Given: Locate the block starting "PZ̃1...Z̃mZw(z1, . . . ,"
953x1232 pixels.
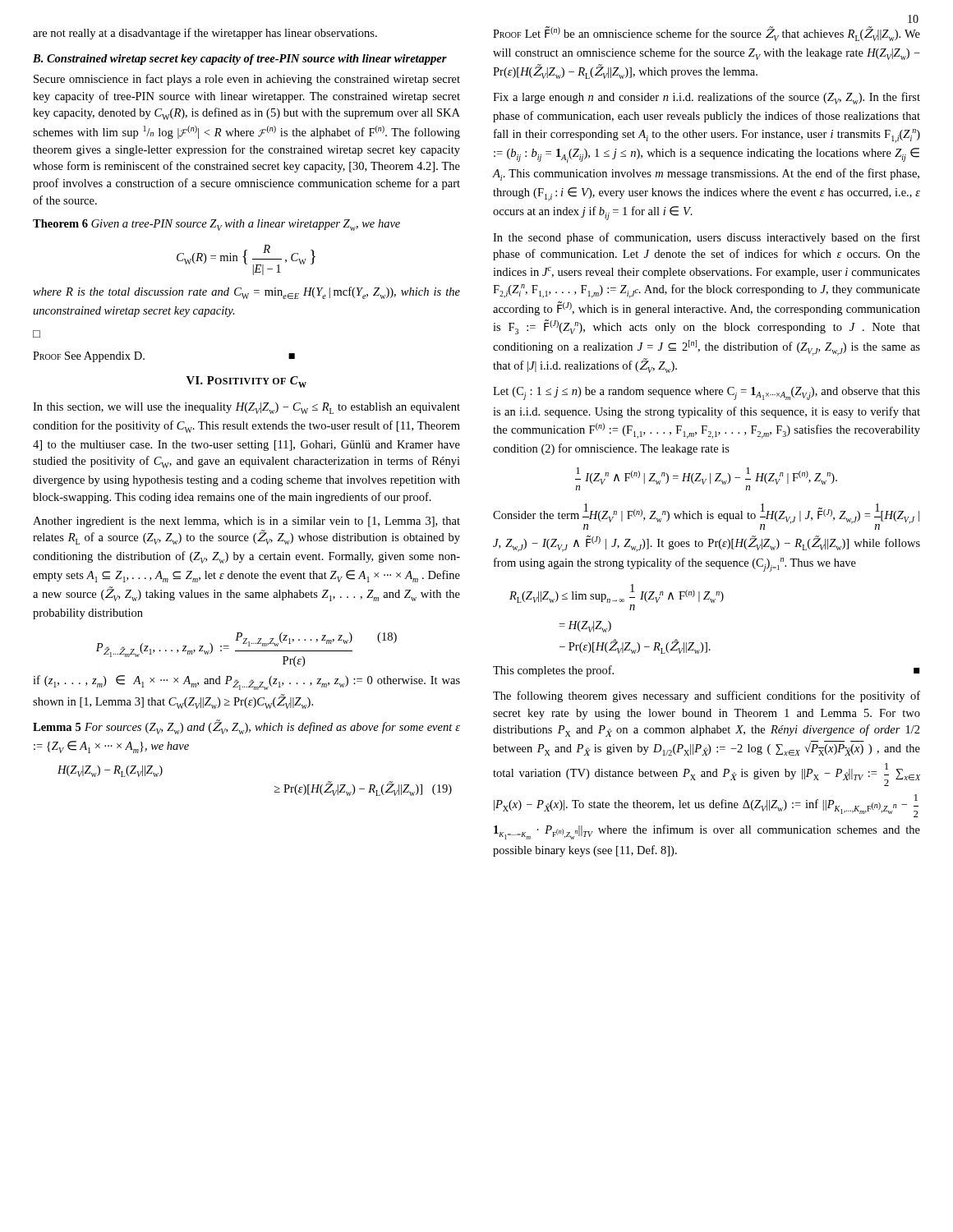Looking at the screenshot, I should tap(246, 649).
